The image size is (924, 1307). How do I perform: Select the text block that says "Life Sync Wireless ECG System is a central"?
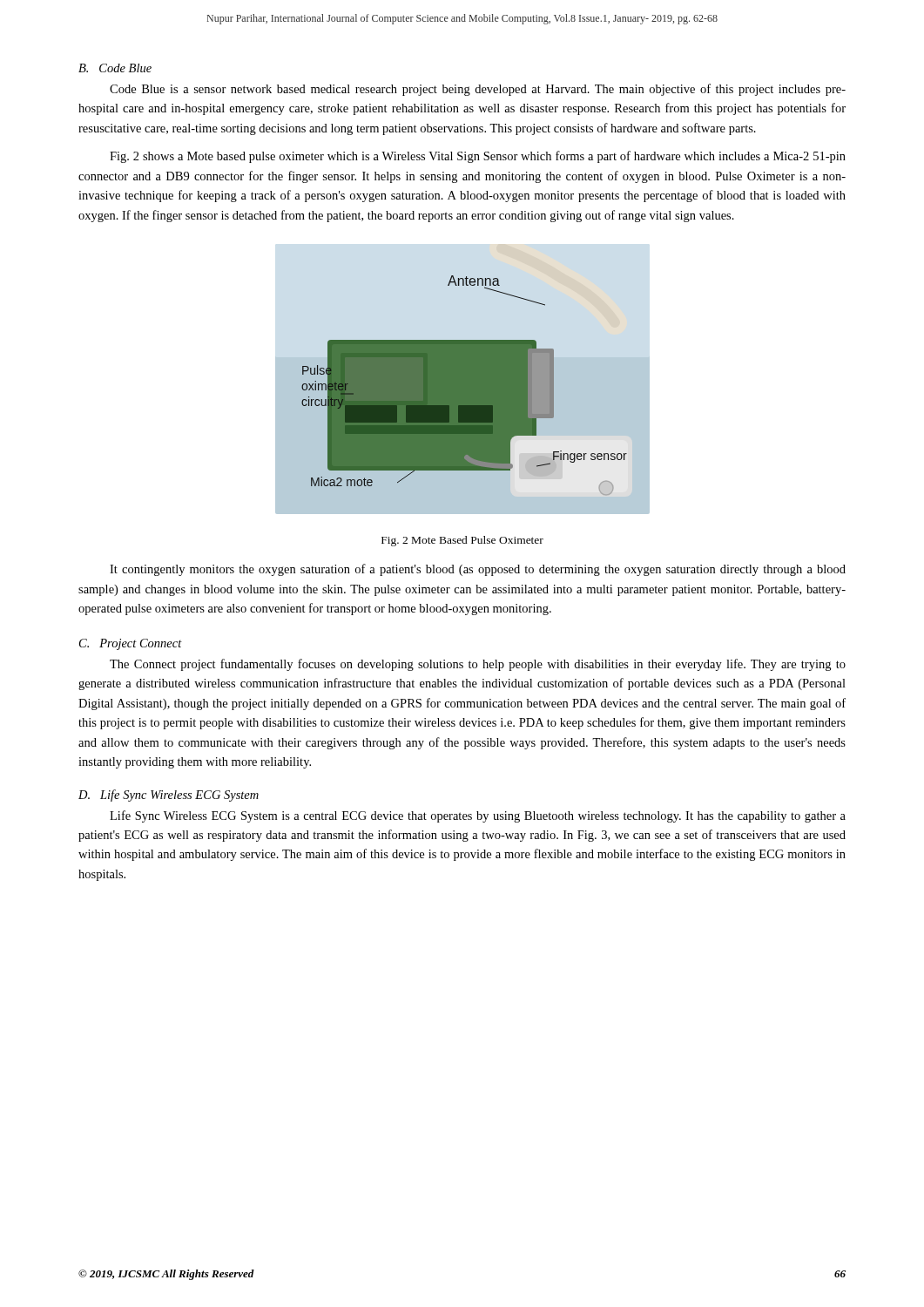[462, 845]
